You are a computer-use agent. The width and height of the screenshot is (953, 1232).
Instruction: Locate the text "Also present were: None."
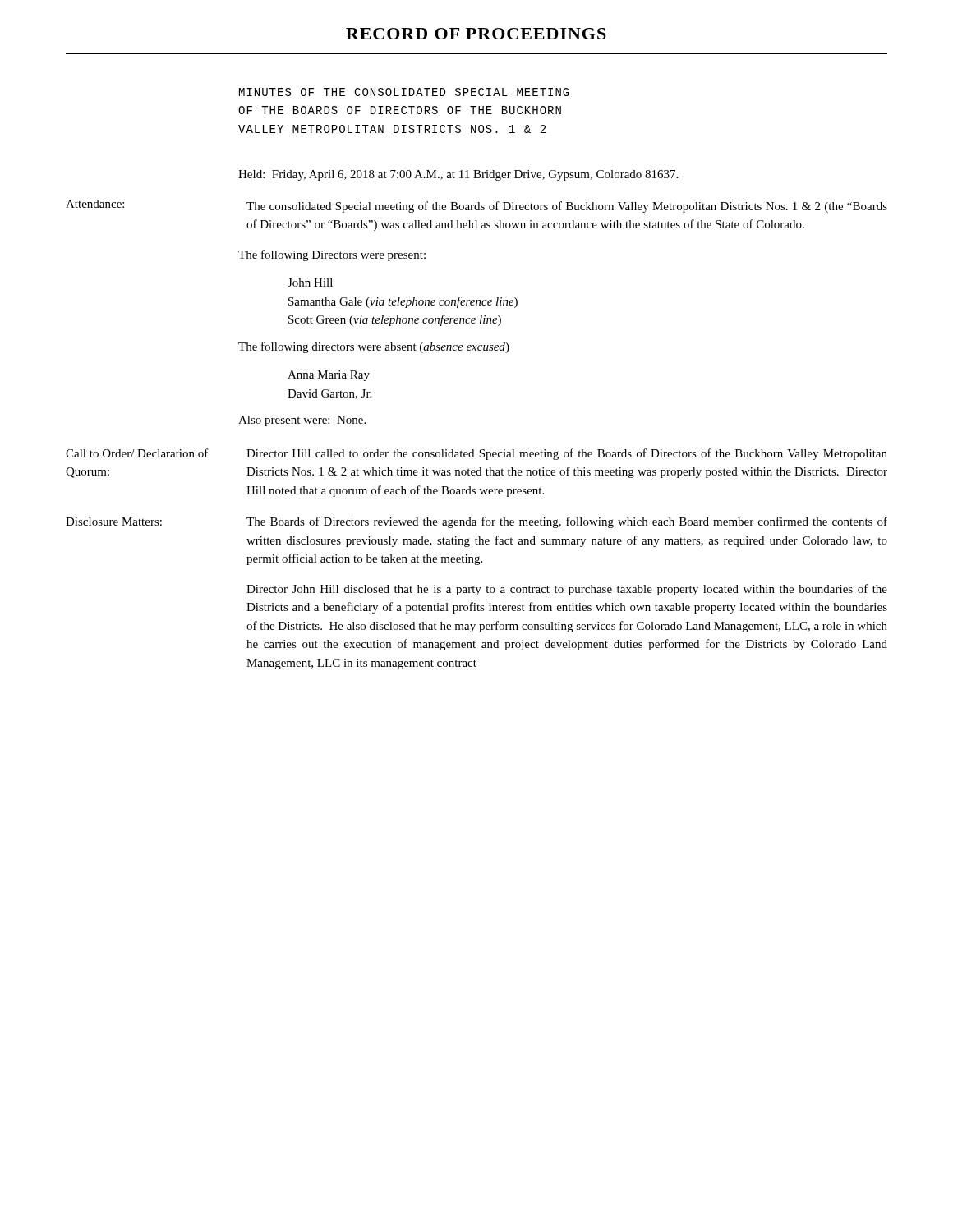pos(302,421)
